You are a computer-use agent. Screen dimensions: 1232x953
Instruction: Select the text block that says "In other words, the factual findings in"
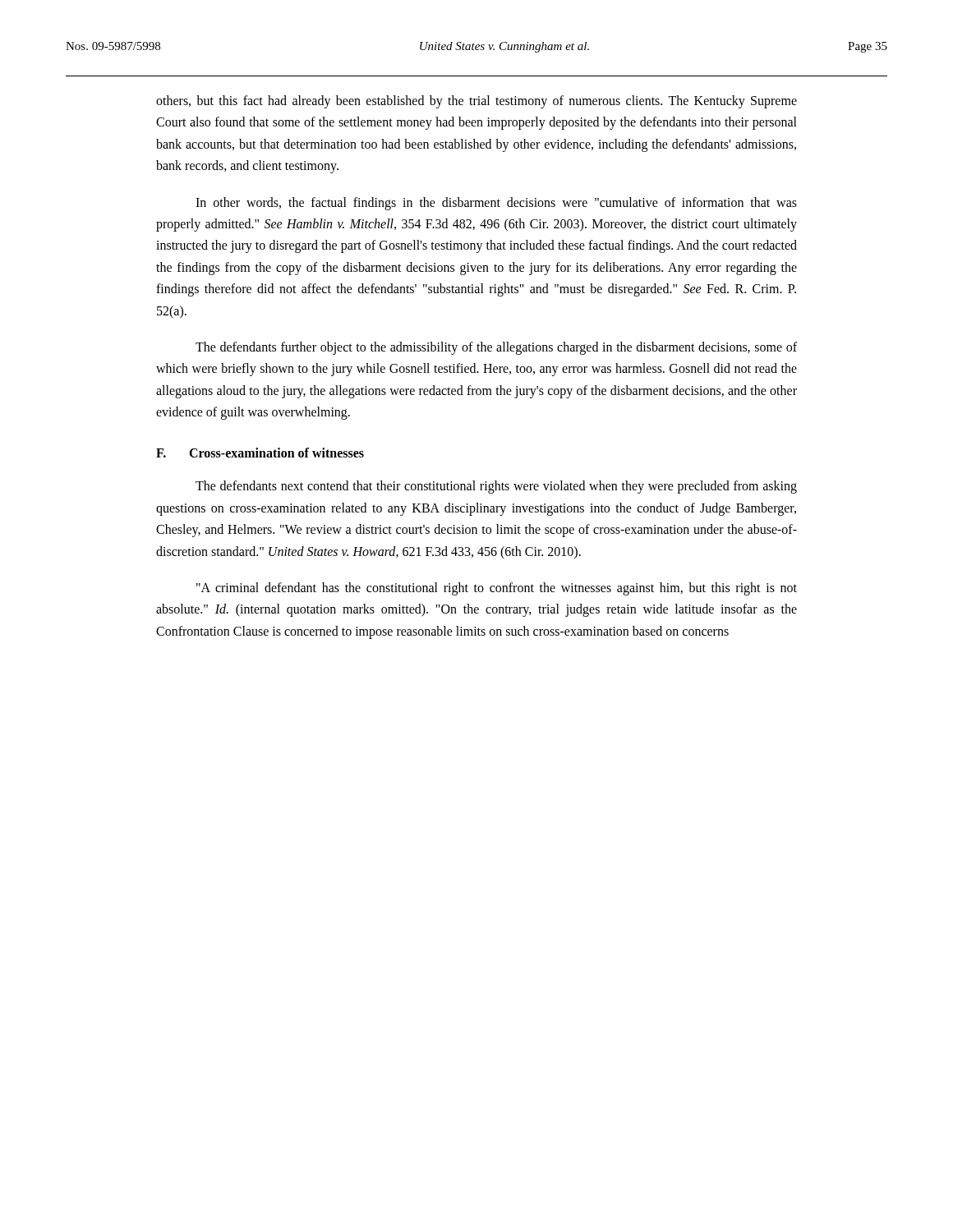[476, 257]
